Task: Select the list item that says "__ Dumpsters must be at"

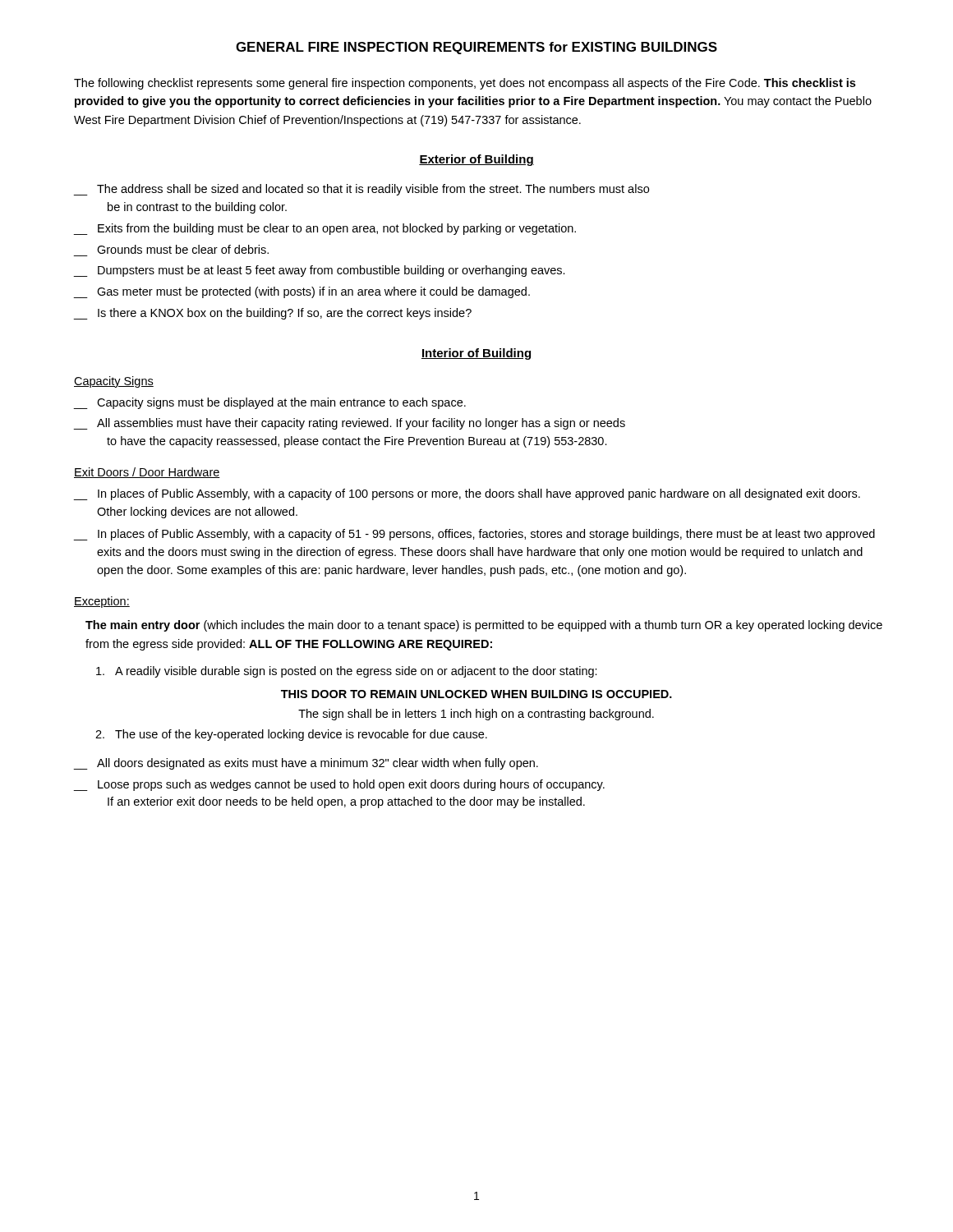Action: click(481, 271)
